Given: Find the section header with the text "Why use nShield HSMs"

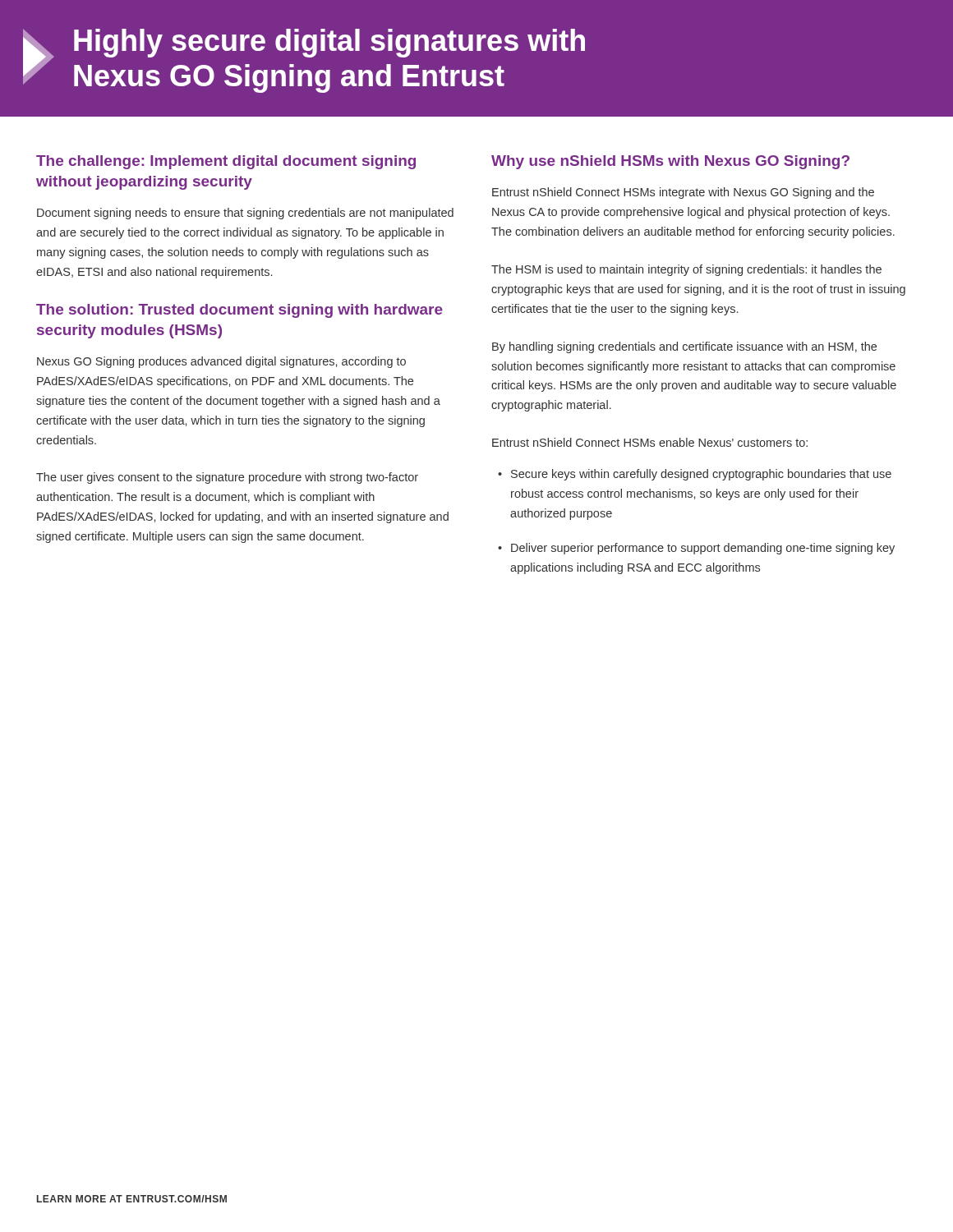Looking at the screenshot, I should [671, 162].
